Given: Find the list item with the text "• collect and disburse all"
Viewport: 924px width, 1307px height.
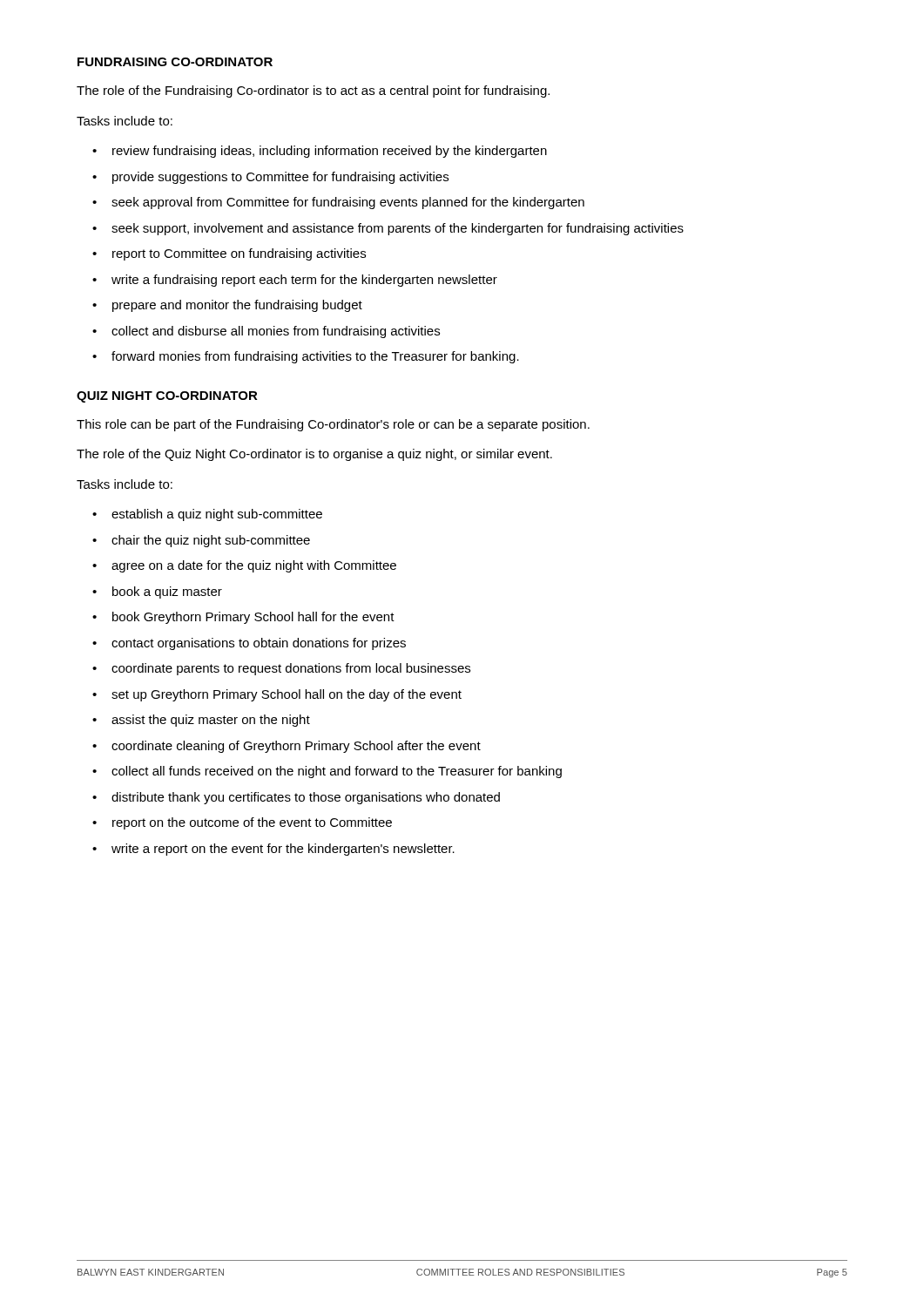Looking at the screenshot, I should (266, 332).
